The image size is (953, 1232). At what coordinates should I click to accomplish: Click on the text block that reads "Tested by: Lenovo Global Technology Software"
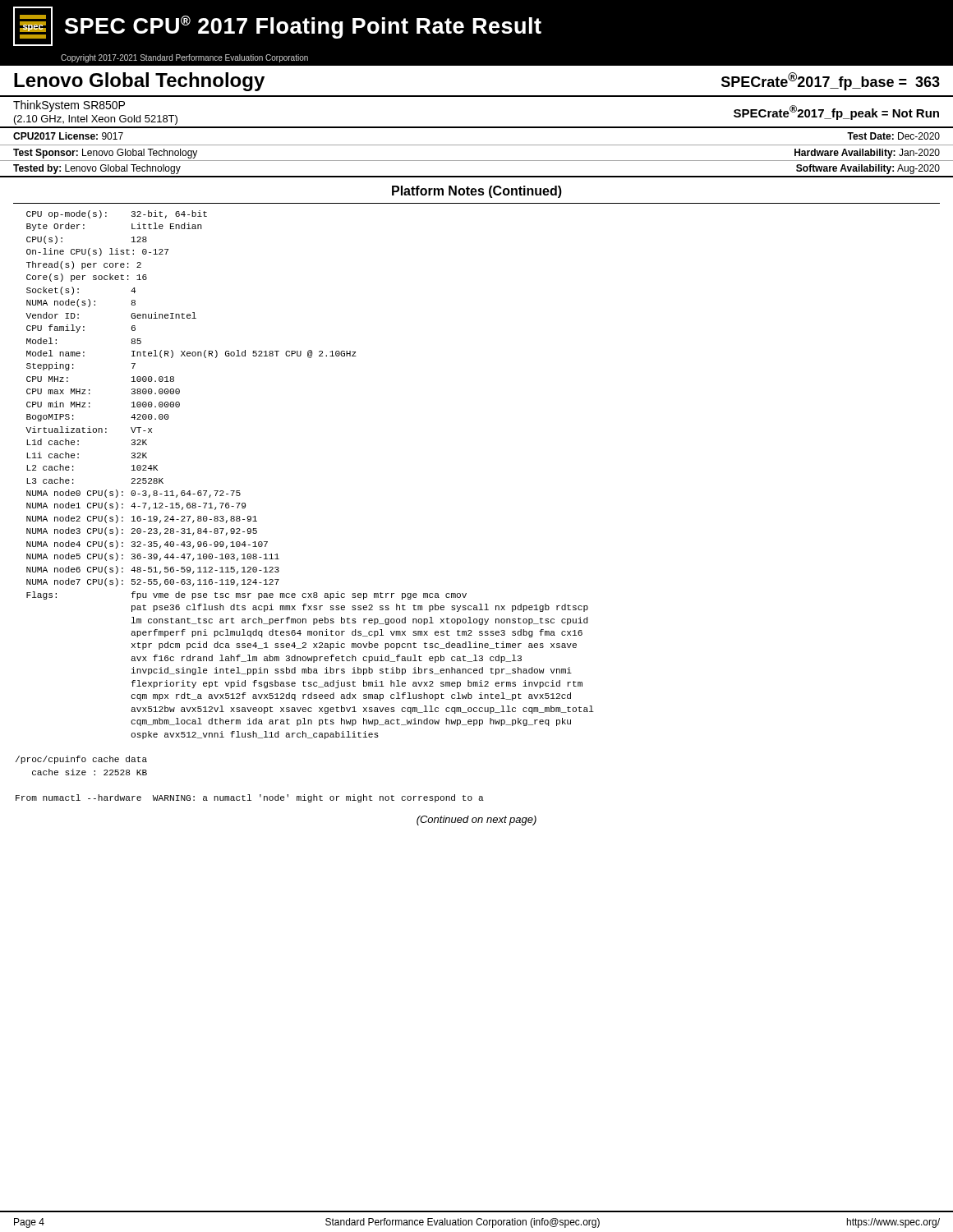point(476,168)
